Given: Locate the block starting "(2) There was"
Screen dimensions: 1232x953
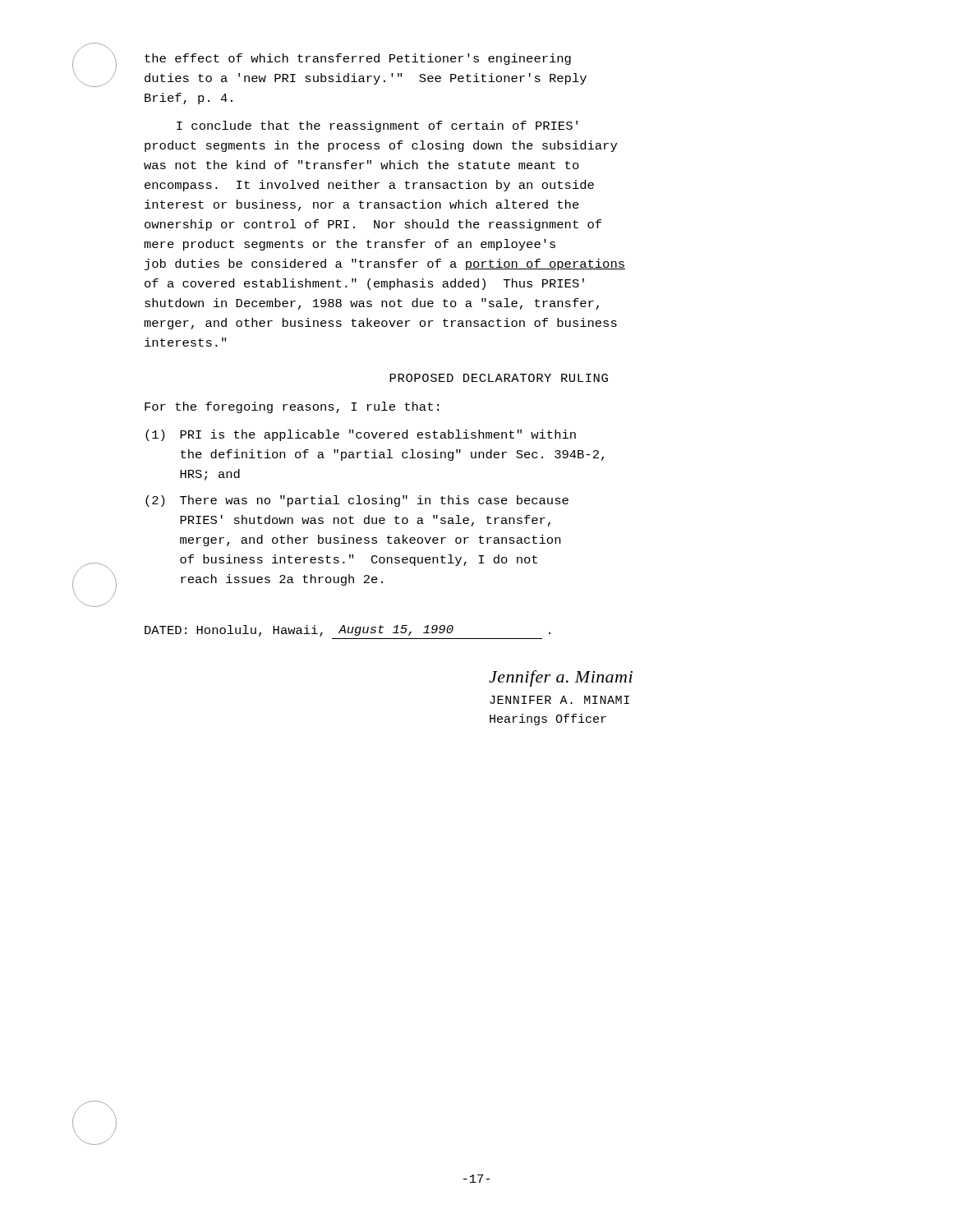Looking at the screenshot, I should point(499,541).
